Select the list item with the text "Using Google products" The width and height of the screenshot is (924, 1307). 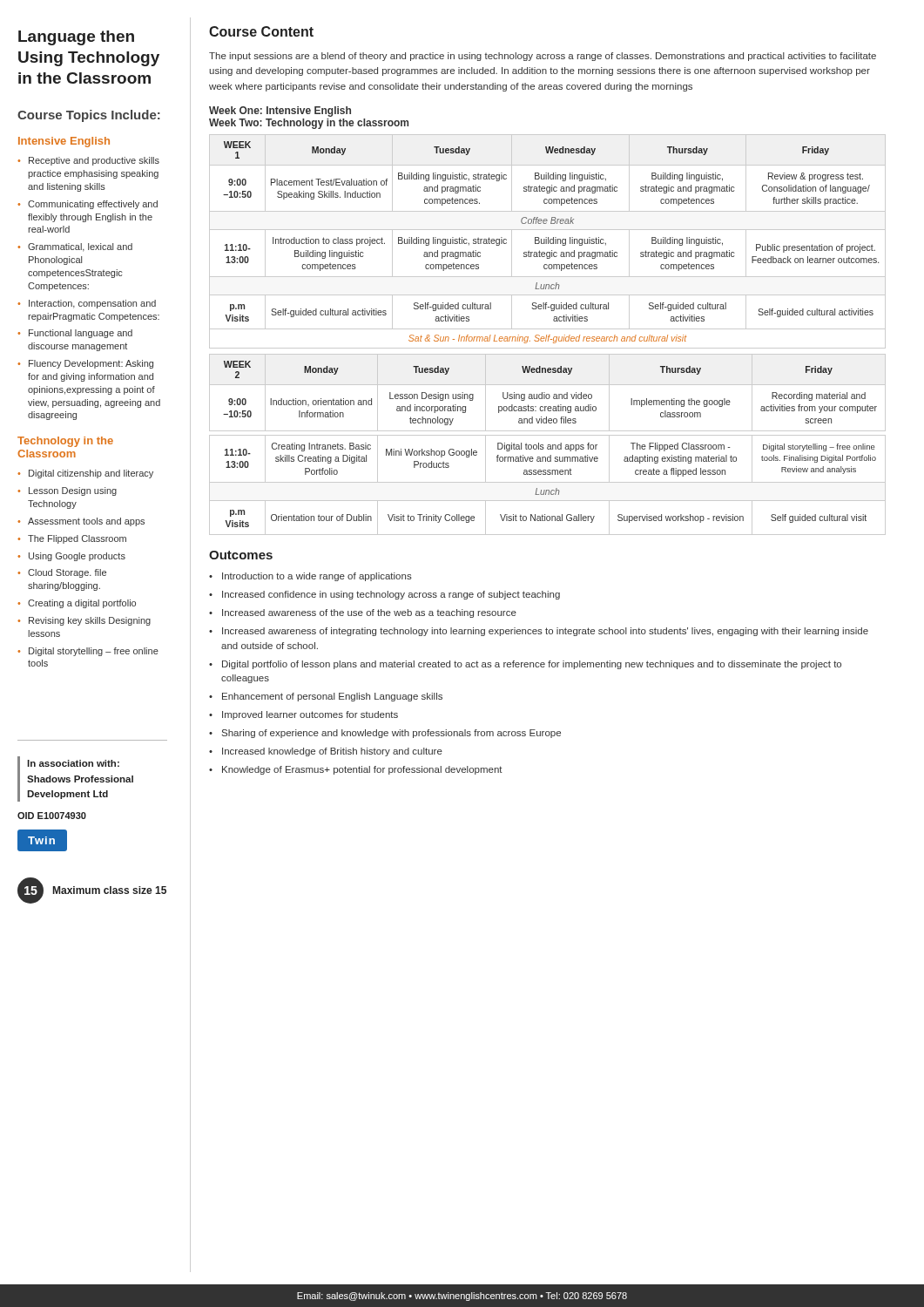(x=77, y=555)
